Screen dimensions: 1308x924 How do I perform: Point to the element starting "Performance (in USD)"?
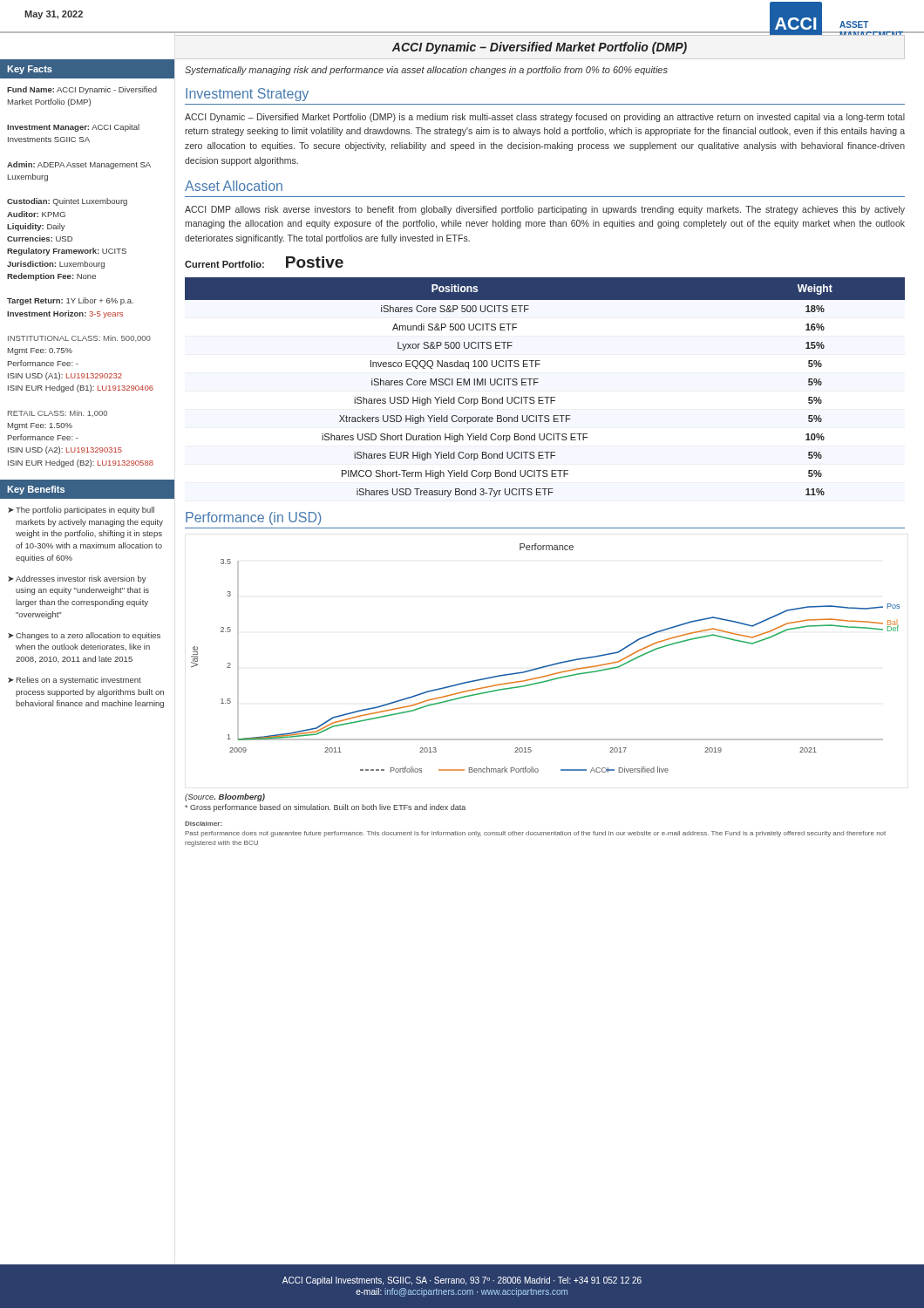coord(253,518)
